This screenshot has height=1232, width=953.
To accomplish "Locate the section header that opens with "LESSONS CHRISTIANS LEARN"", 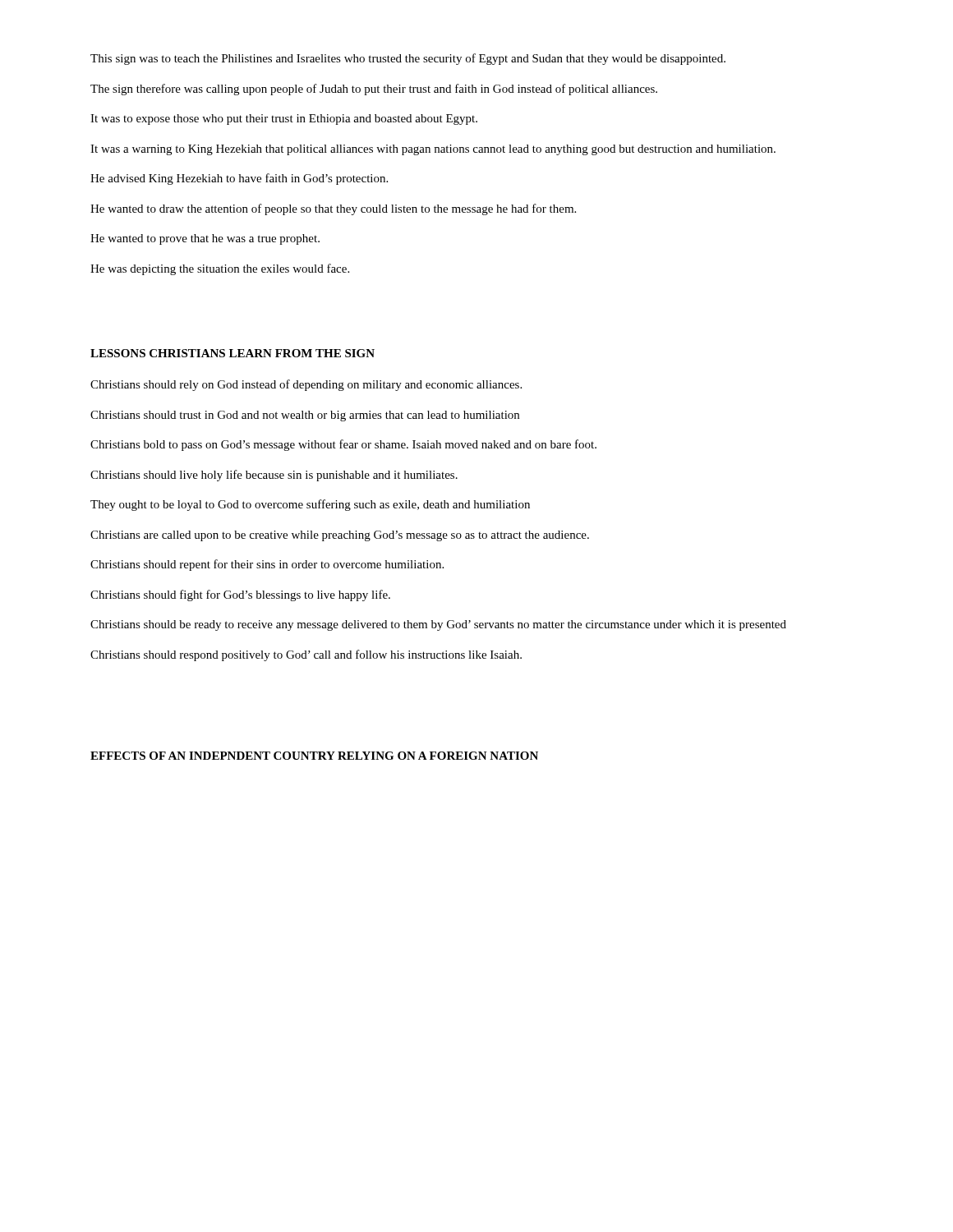I will coord(233,353).
